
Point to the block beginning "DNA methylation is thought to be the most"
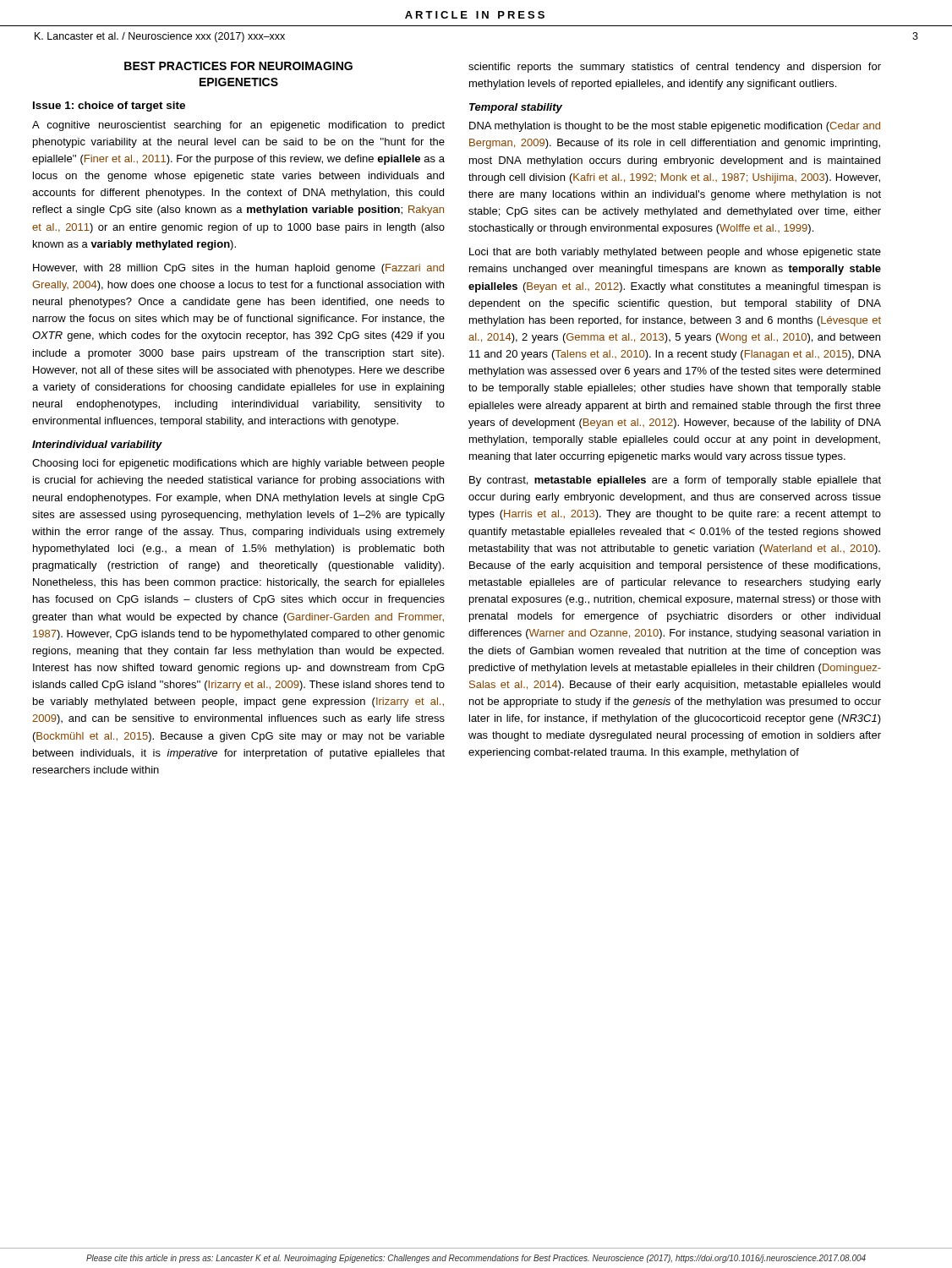click(675, 177)
